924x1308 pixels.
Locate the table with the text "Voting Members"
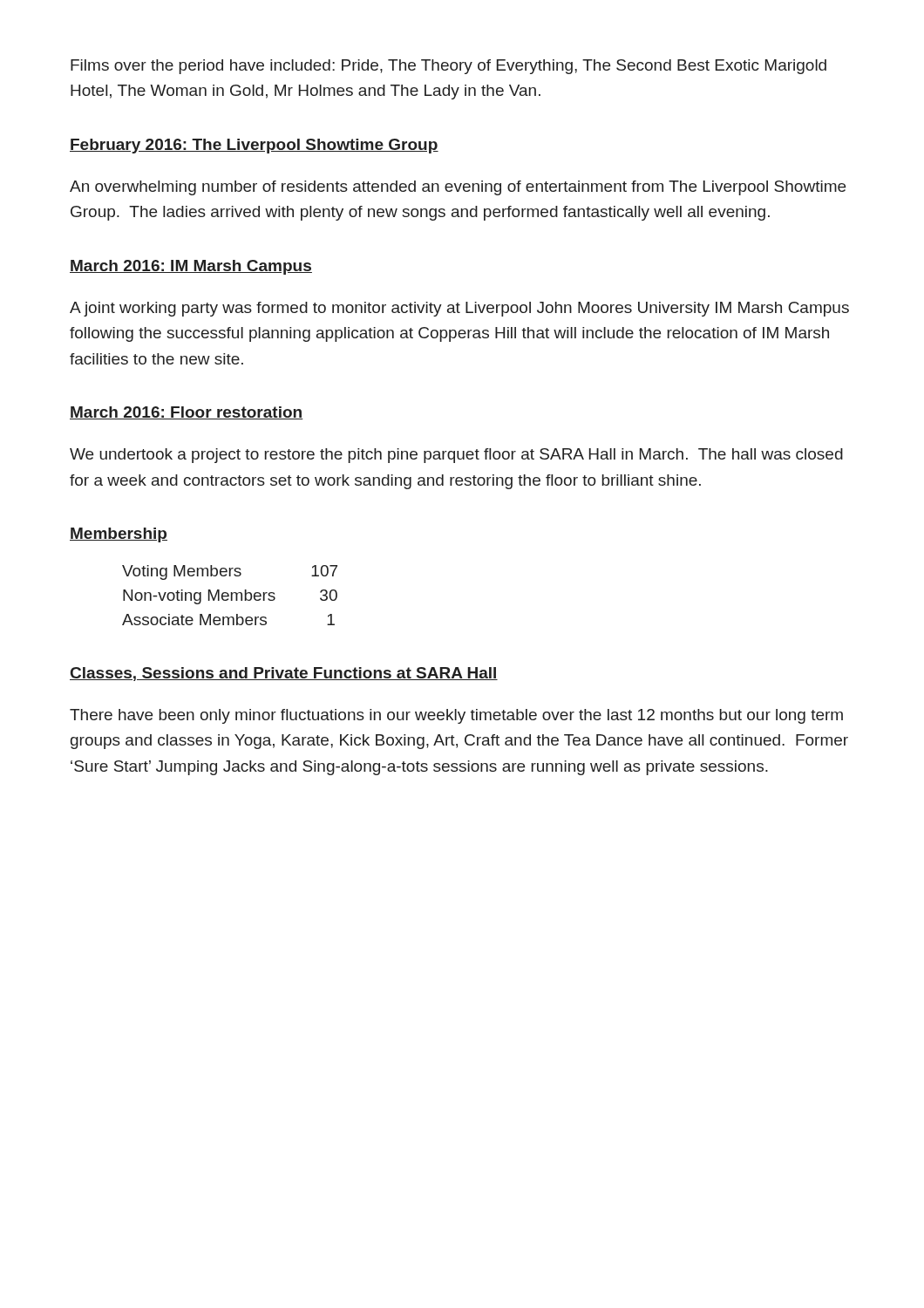point(462,596)
